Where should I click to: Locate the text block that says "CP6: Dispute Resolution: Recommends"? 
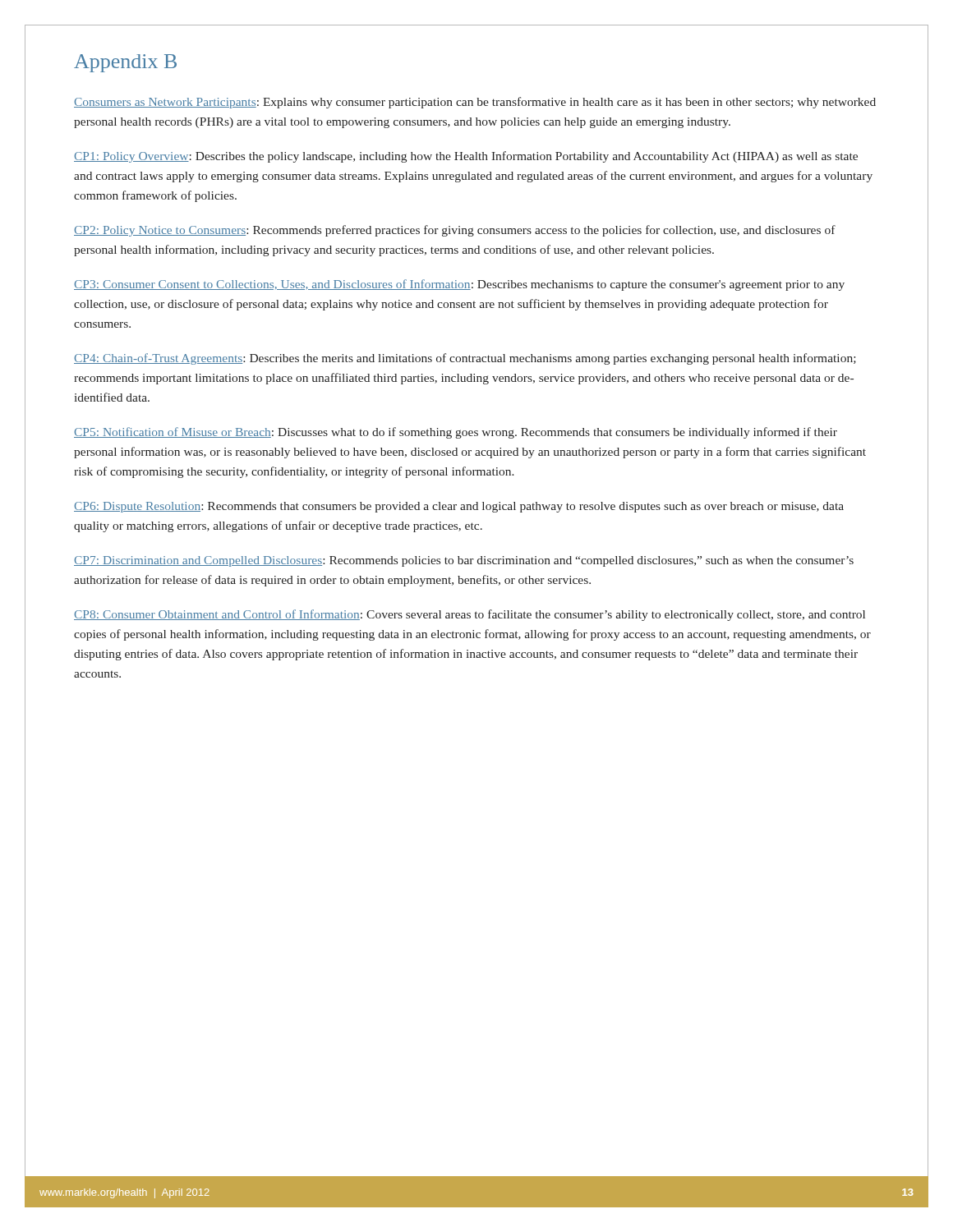tap(459, 516)
